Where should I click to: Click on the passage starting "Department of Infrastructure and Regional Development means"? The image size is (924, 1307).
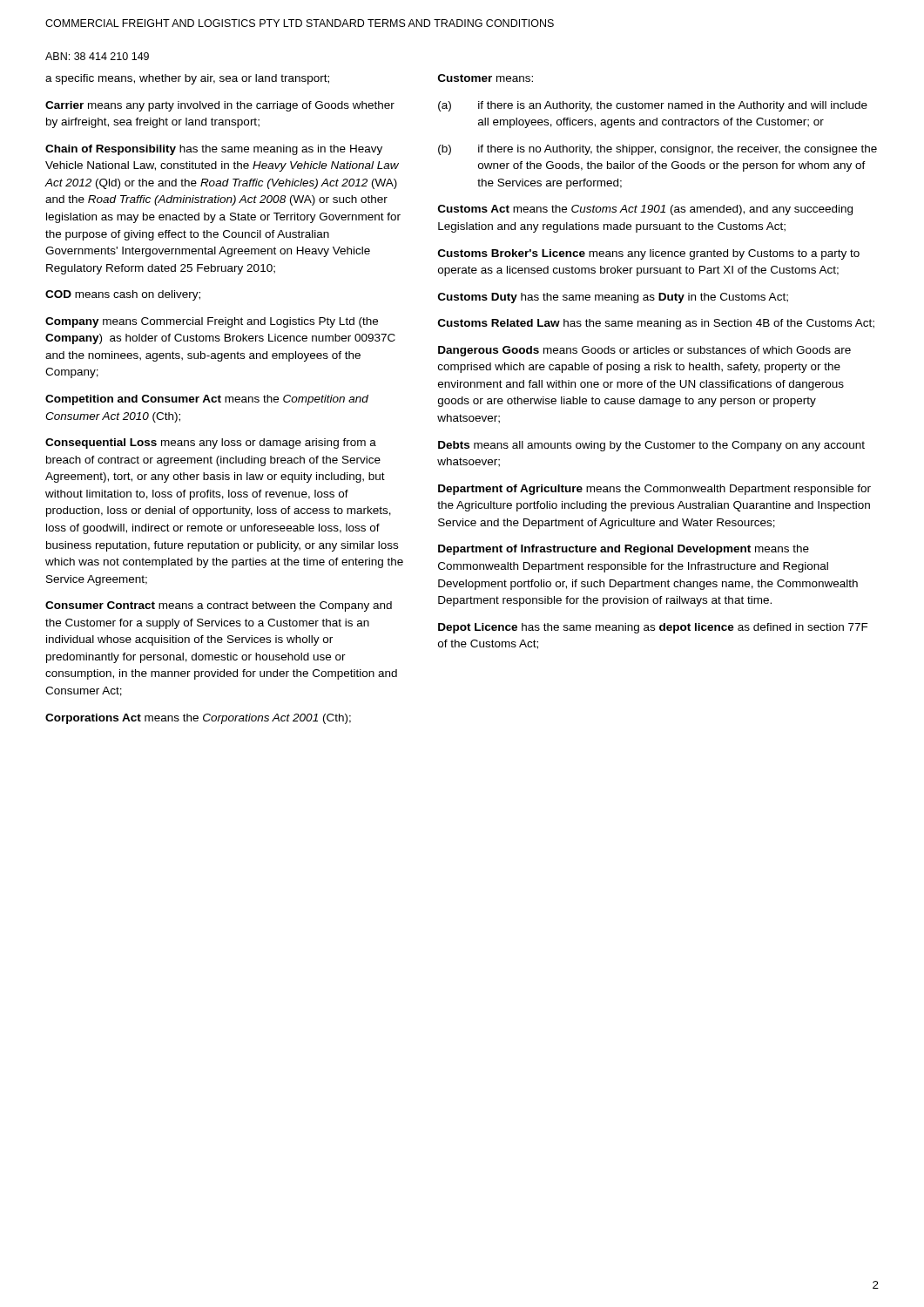648,574
